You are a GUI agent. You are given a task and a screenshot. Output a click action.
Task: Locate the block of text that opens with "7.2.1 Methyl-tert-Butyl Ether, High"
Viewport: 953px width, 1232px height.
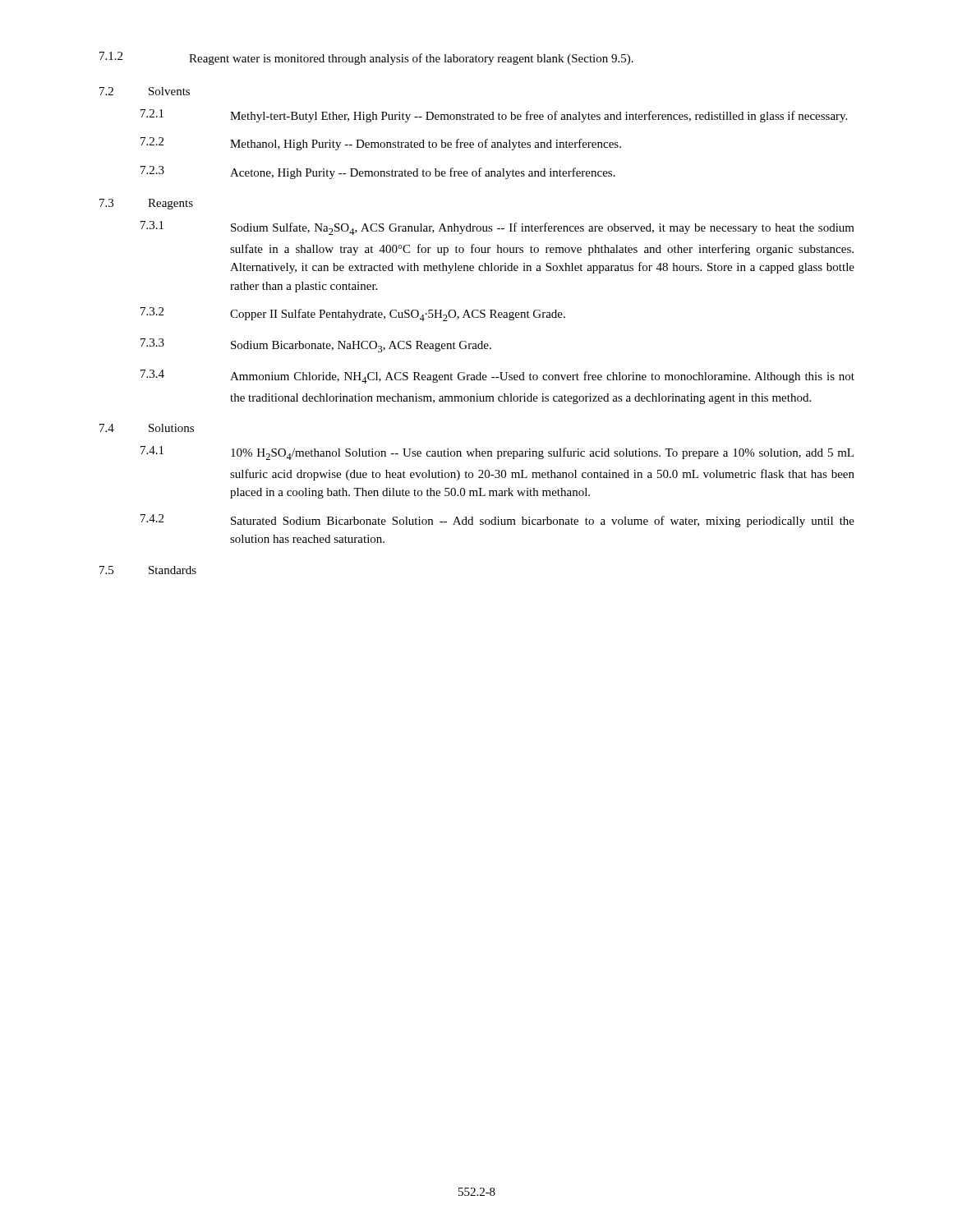tap(497, 116)
